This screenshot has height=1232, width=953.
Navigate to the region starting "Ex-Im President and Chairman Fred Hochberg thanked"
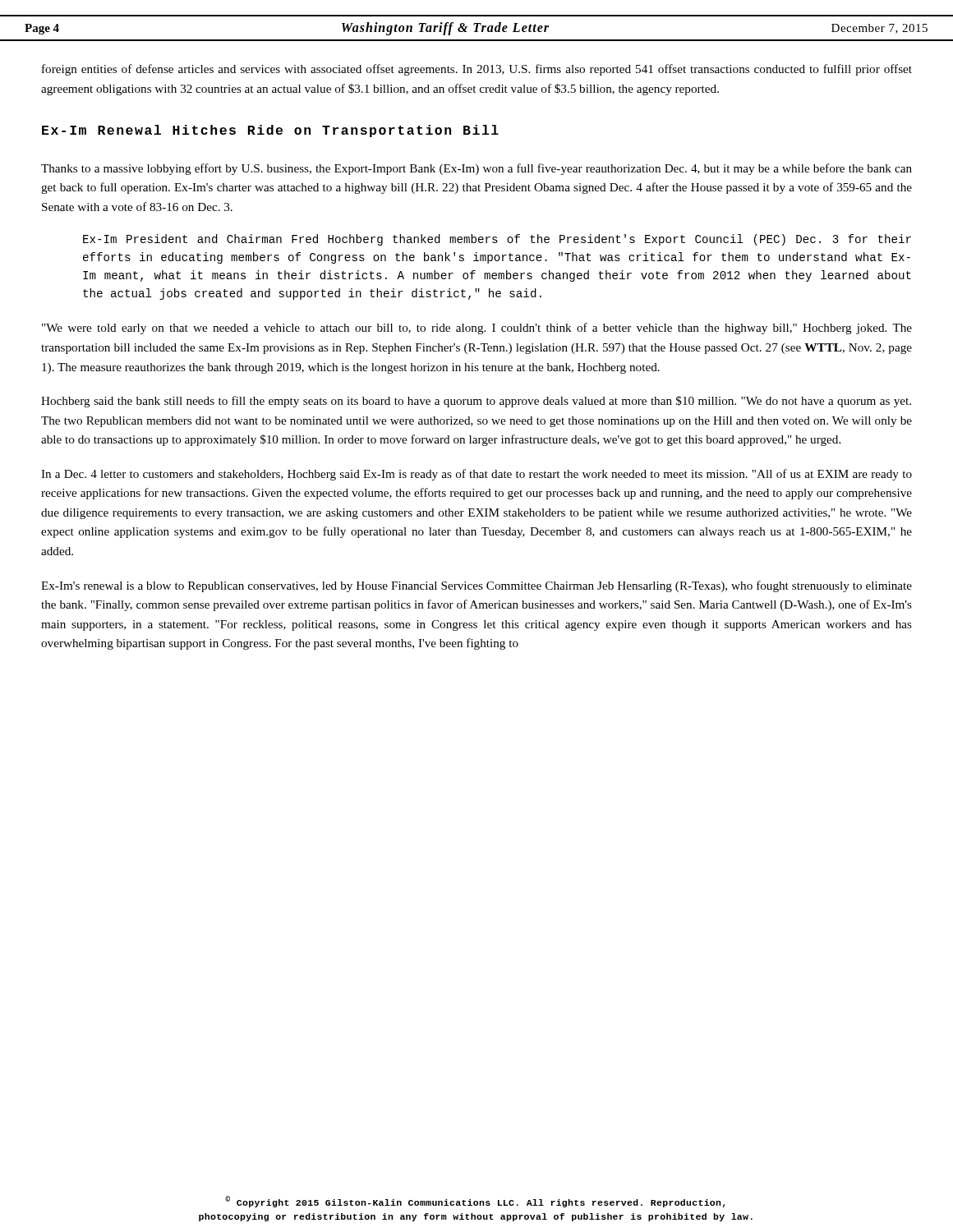point(497,267)
